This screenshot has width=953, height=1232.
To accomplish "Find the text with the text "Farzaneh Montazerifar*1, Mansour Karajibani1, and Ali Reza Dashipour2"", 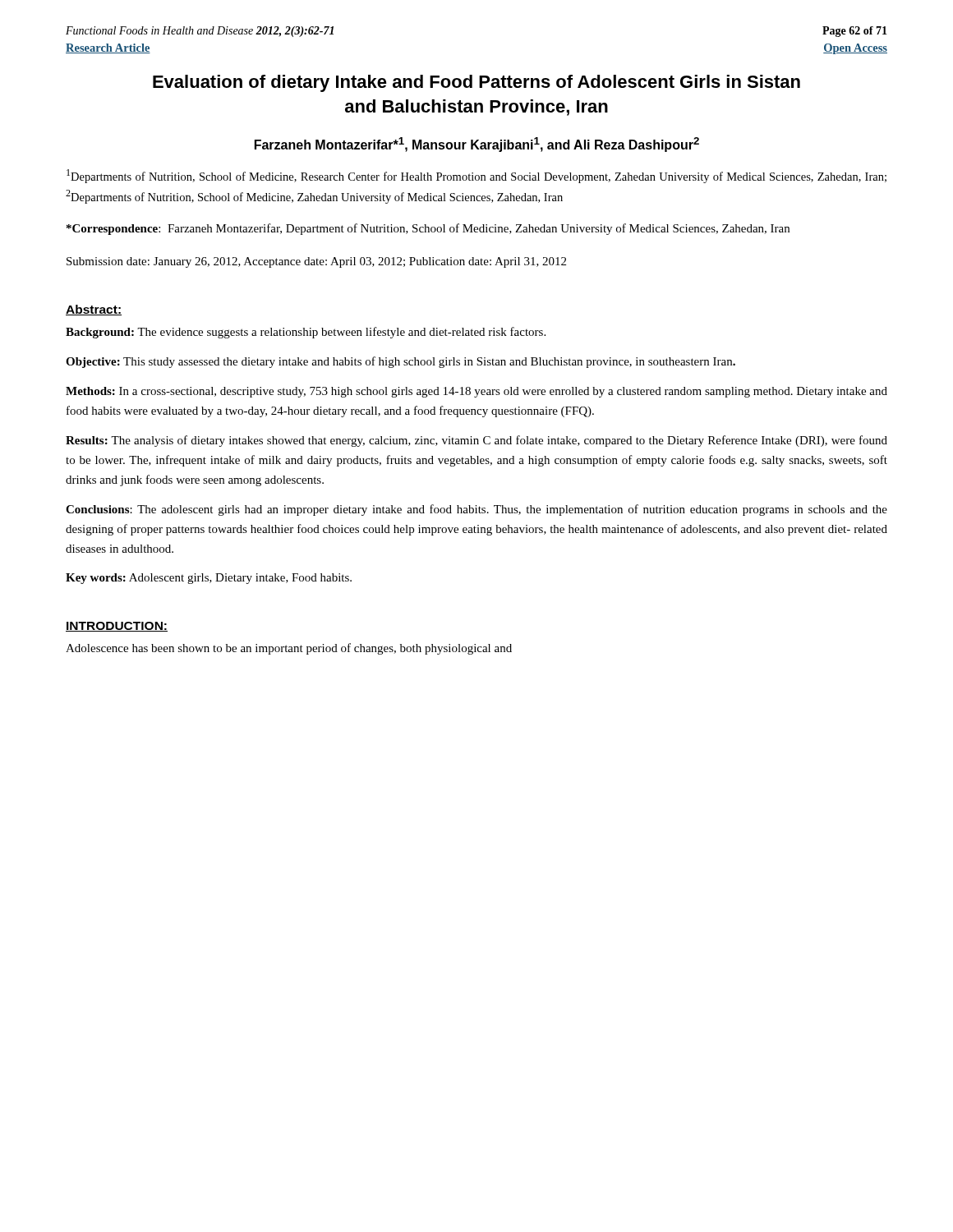I will (x=476, y=144).
